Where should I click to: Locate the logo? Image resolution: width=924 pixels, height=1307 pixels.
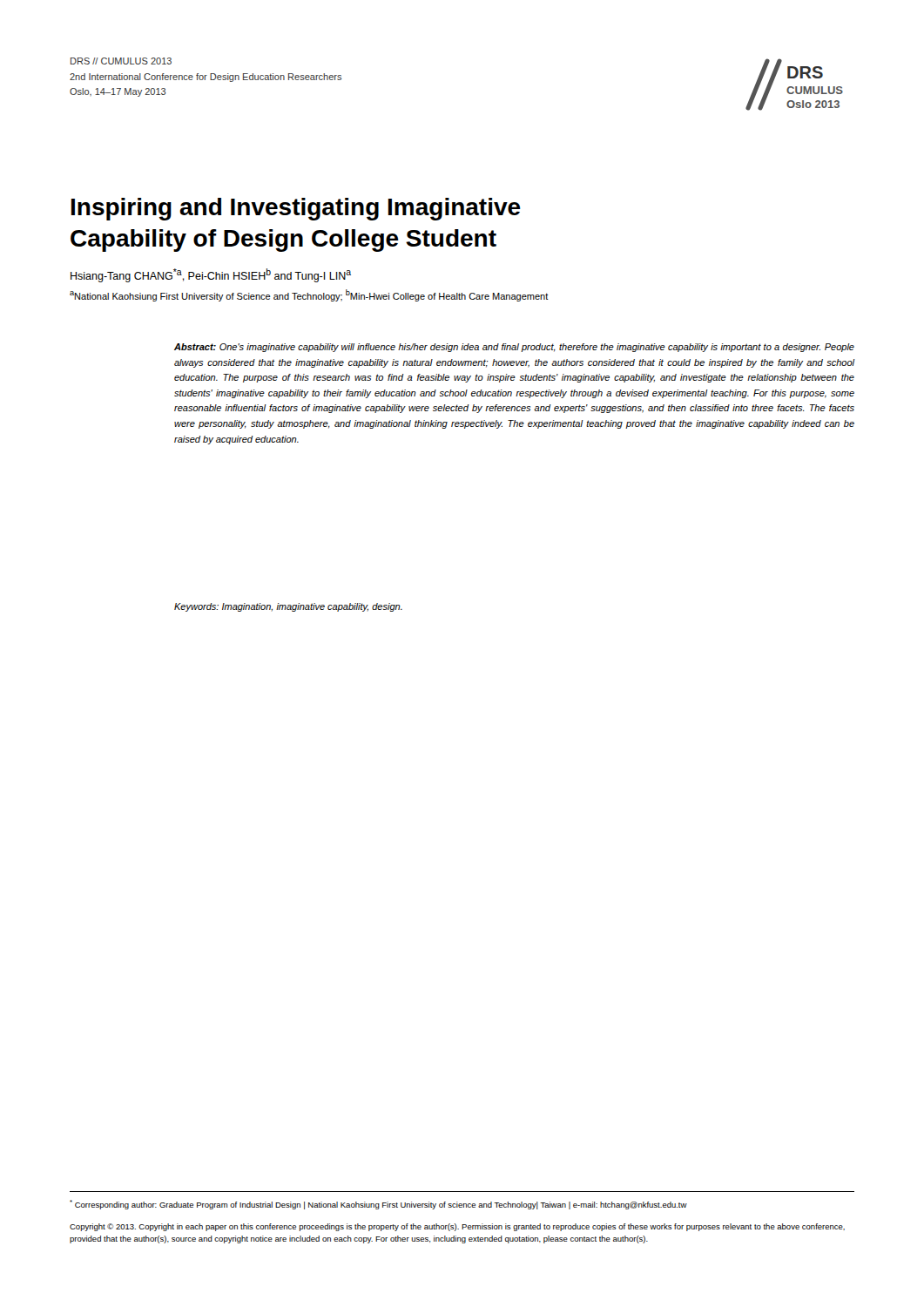[798, 84]
